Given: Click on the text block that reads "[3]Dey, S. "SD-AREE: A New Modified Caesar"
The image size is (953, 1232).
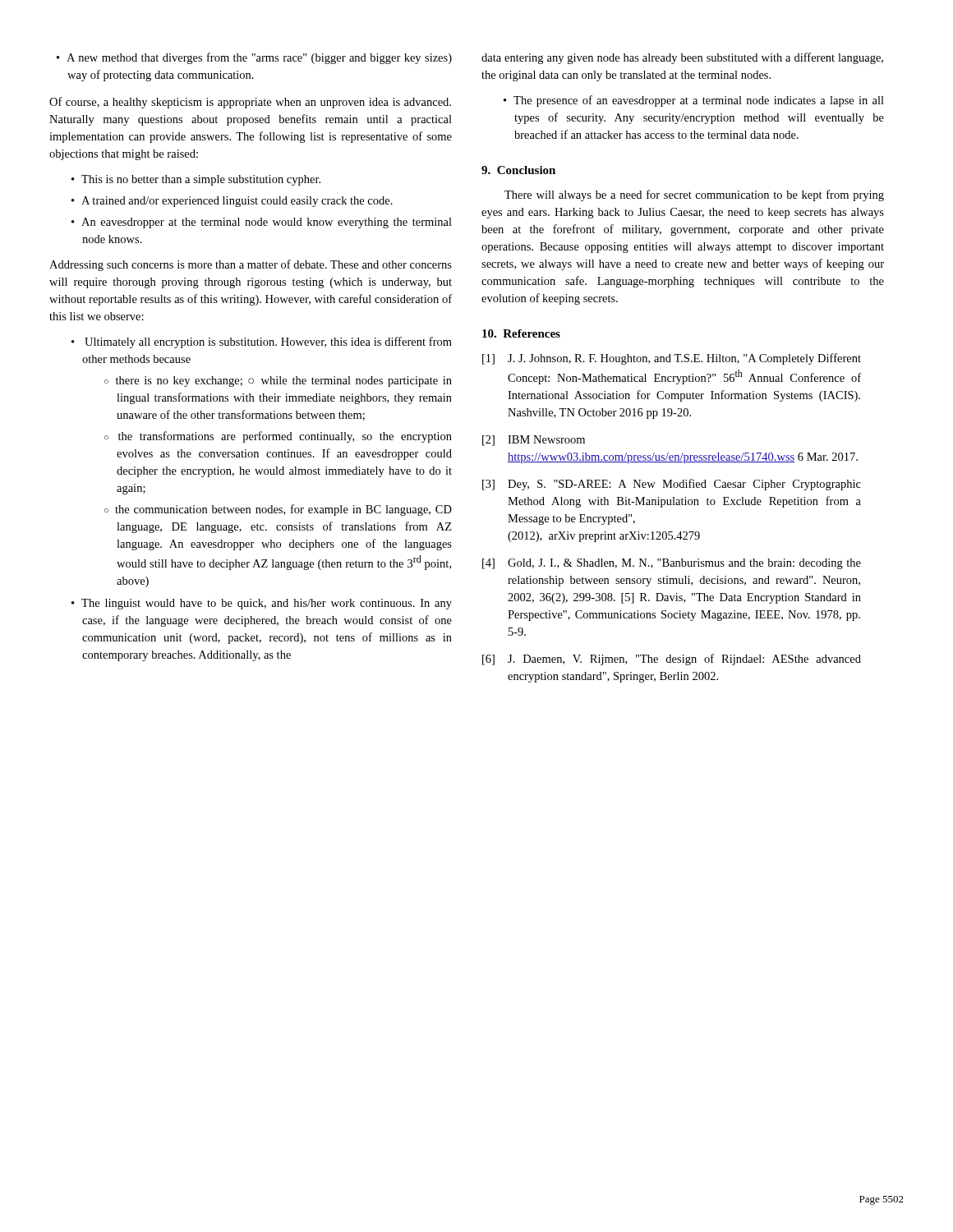Looking at the screenshot, I should [x=671, y=510].
